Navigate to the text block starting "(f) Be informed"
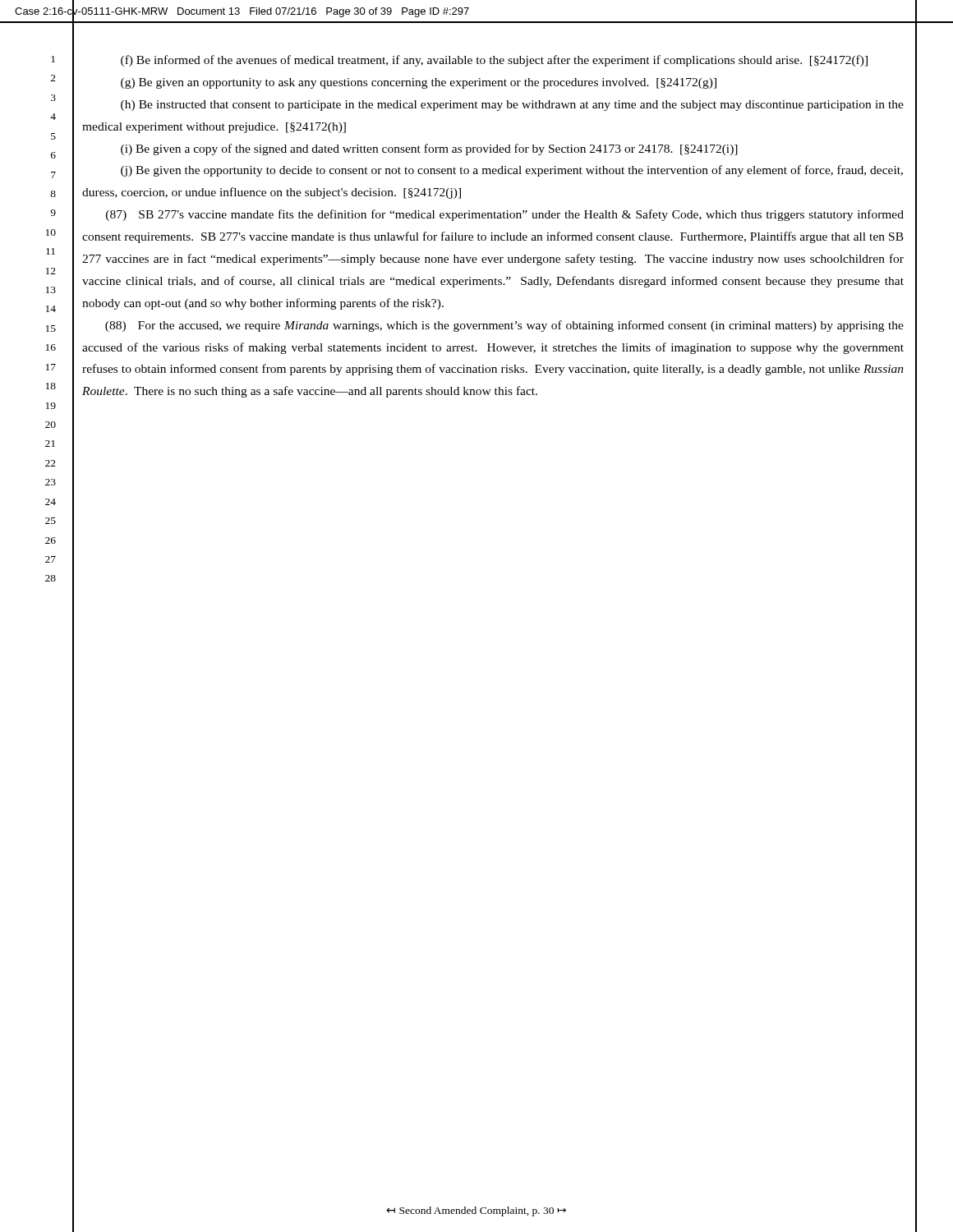The height and width of the screenshot is (1232, 953). [x=493, y=226]
